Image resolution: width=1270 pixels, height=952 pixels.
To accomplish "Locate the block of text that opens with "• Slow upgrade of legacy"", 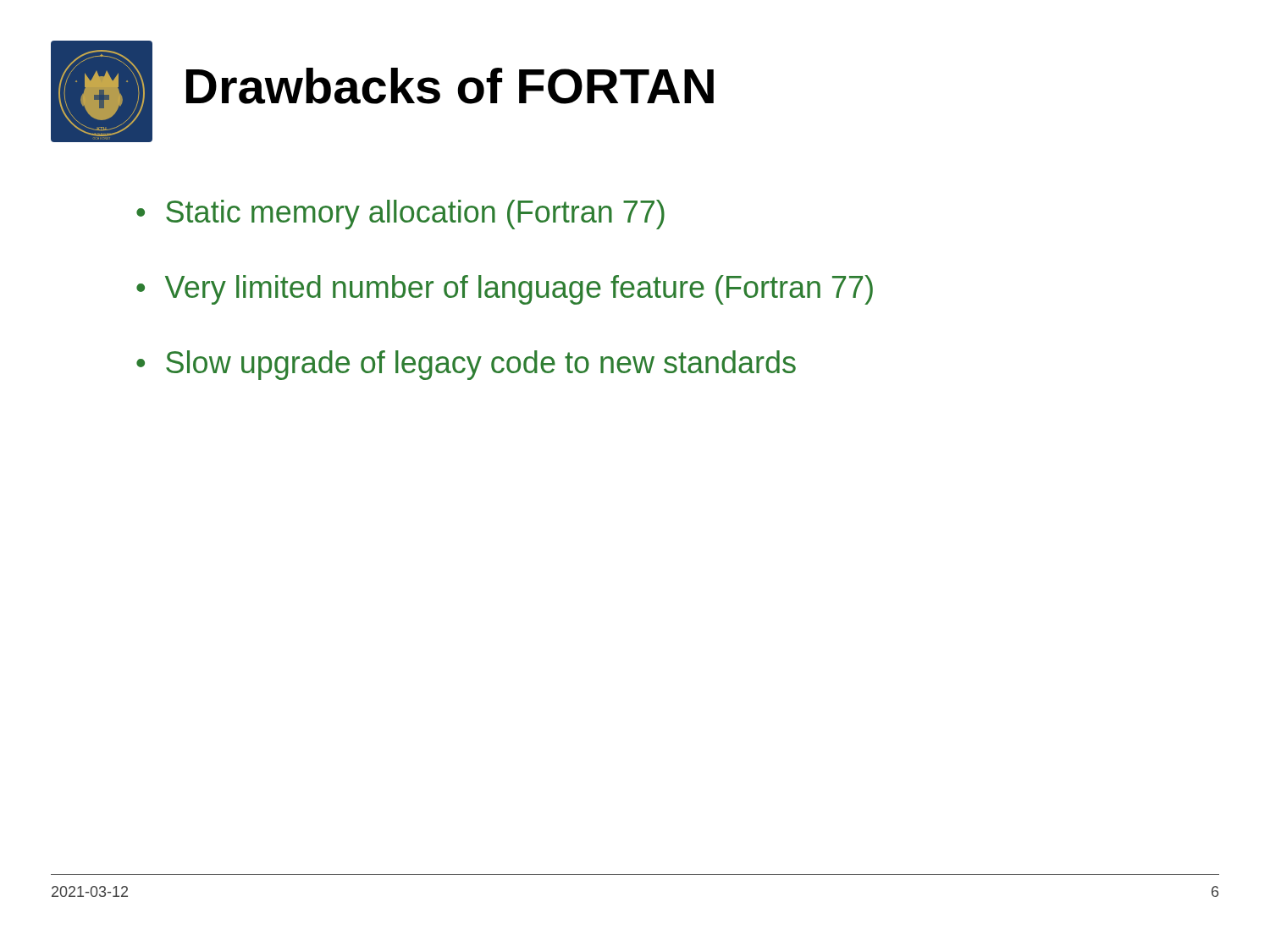I will pos(466,363).
